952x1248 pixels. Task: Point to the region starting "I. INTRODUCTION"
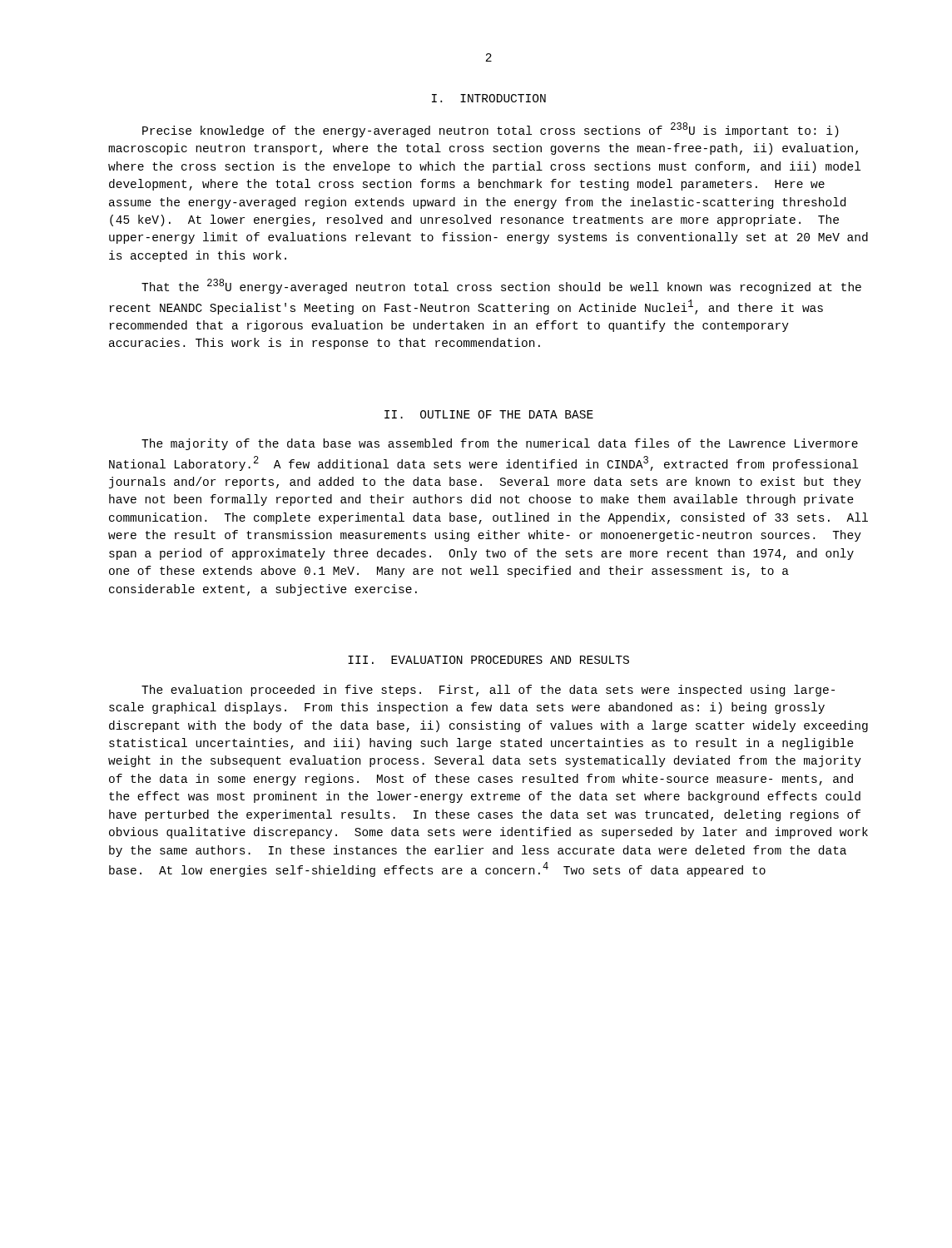[489, 99]
